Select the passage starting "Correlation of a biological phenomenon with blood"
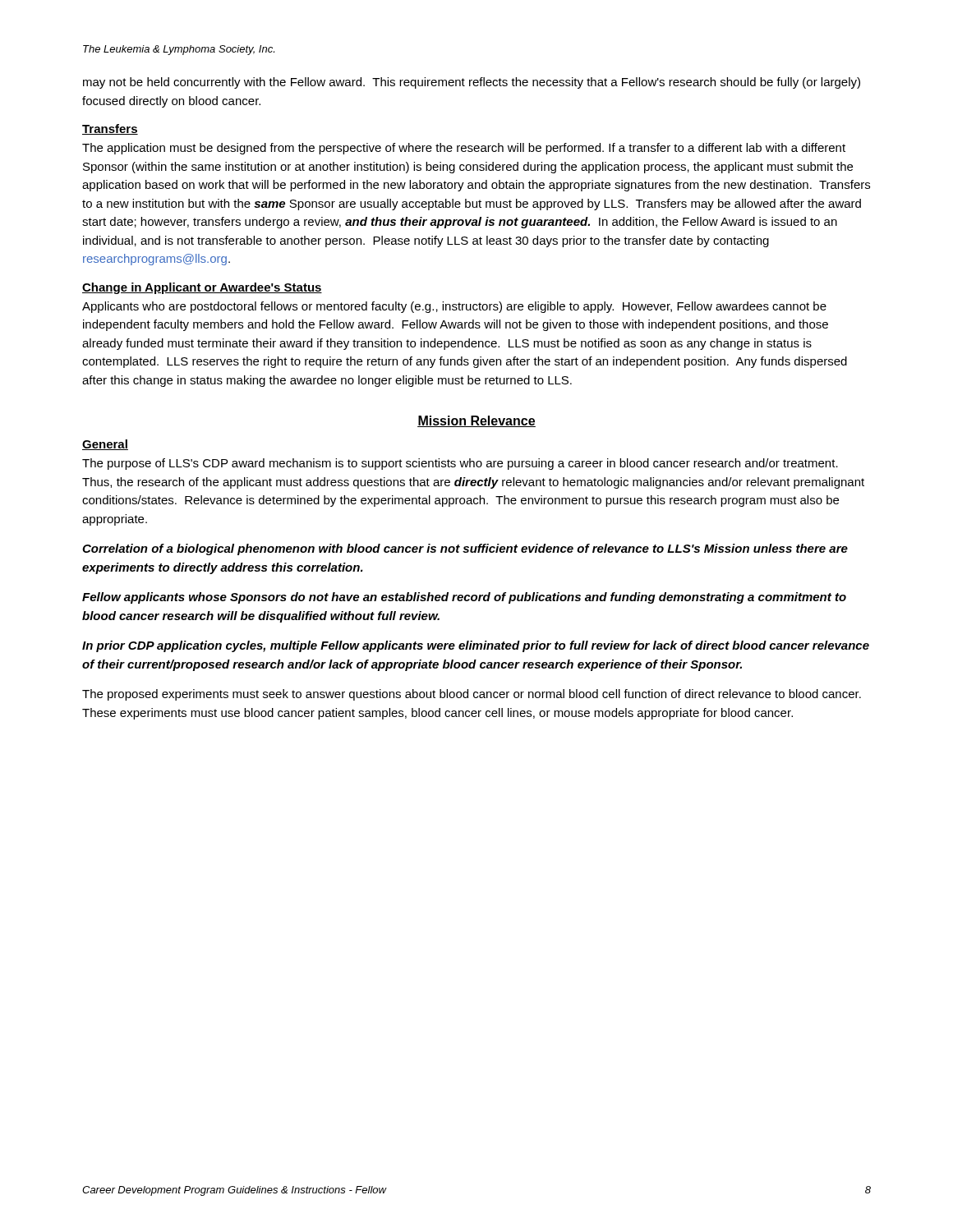This screenshot has width=953, height=1232. point(465,557)
